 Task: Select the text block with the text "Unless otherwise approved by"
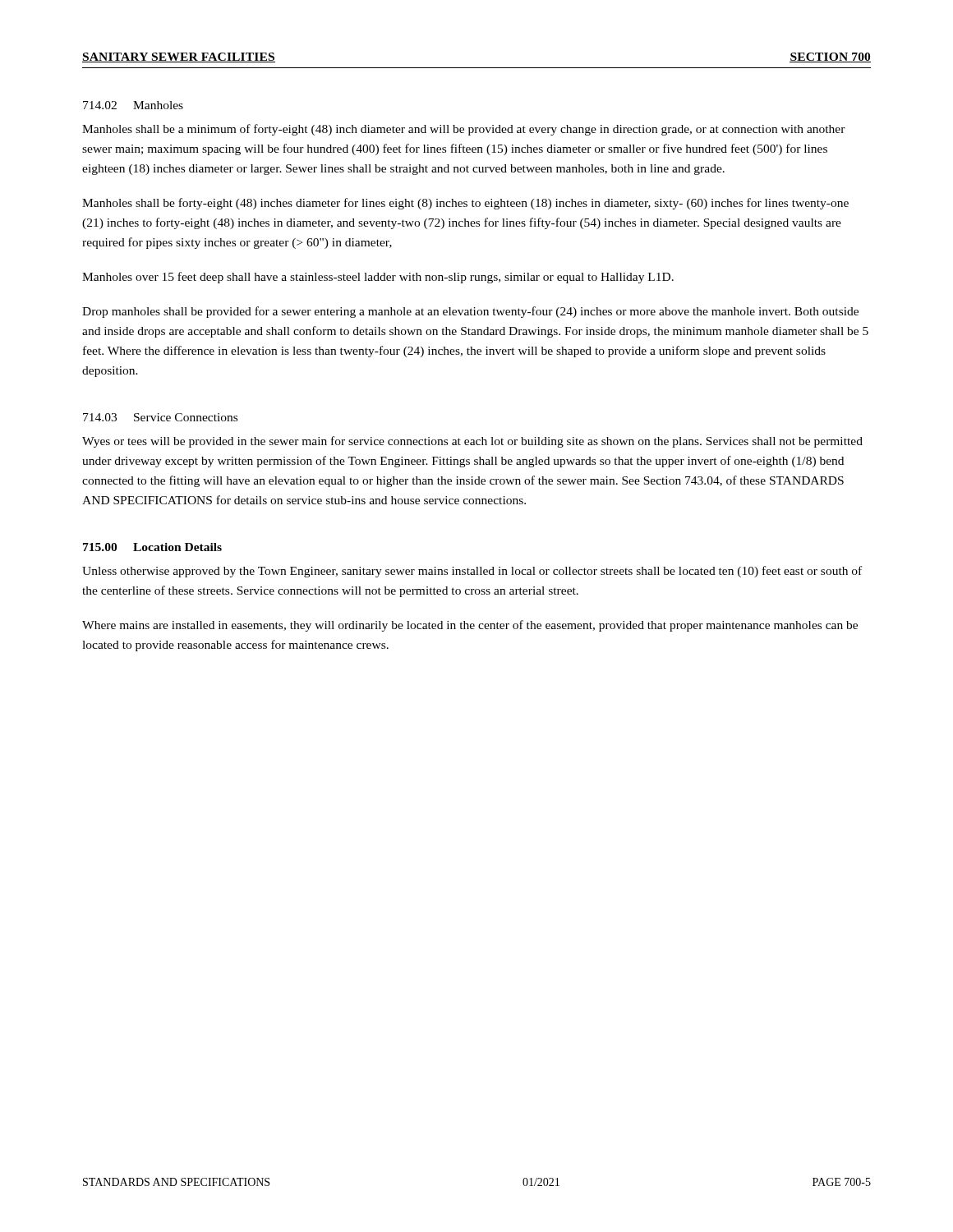[472, 580]
